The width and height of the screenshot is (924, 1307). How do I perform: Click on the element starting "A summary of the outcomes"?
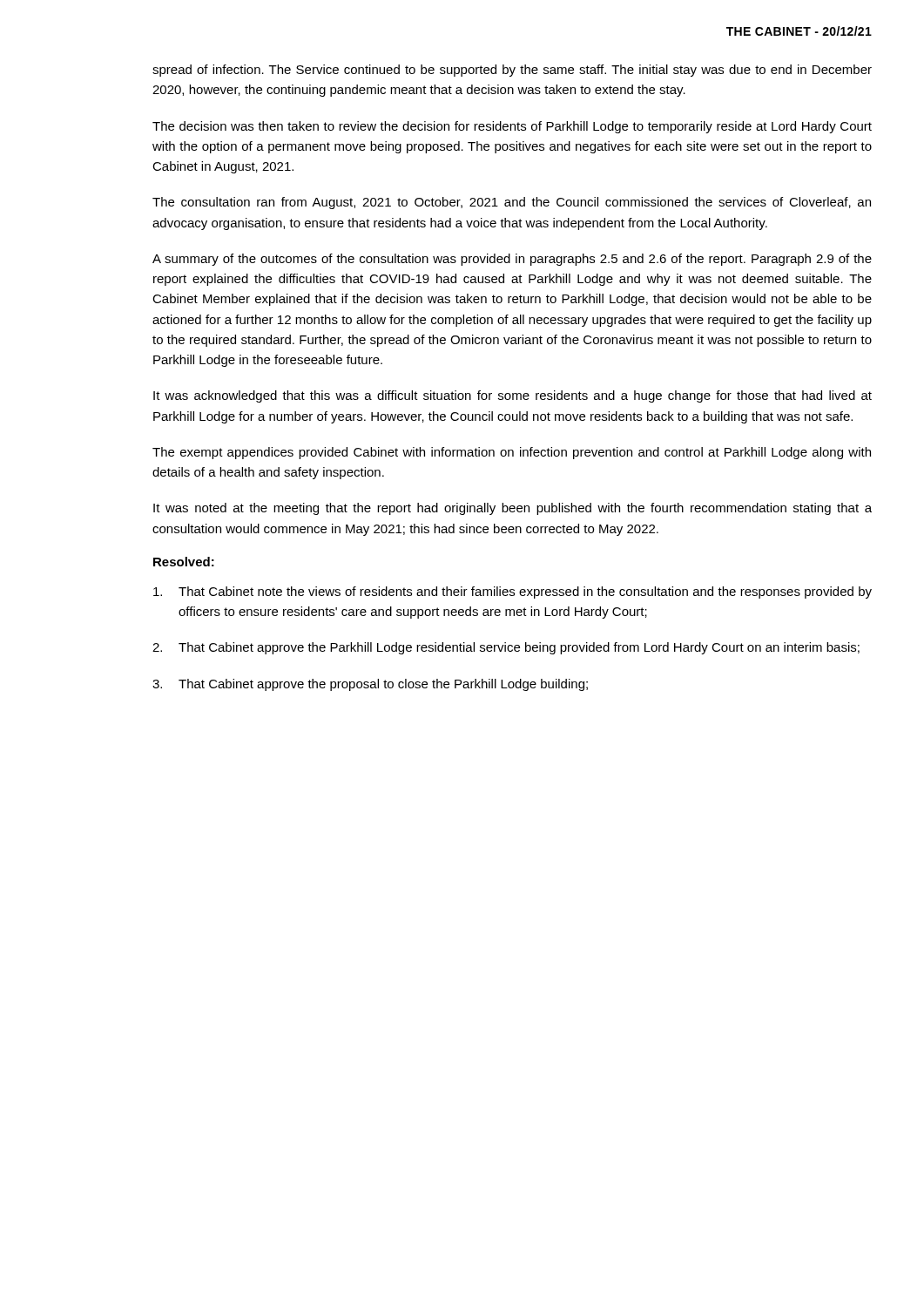click(x=512, y=309)
